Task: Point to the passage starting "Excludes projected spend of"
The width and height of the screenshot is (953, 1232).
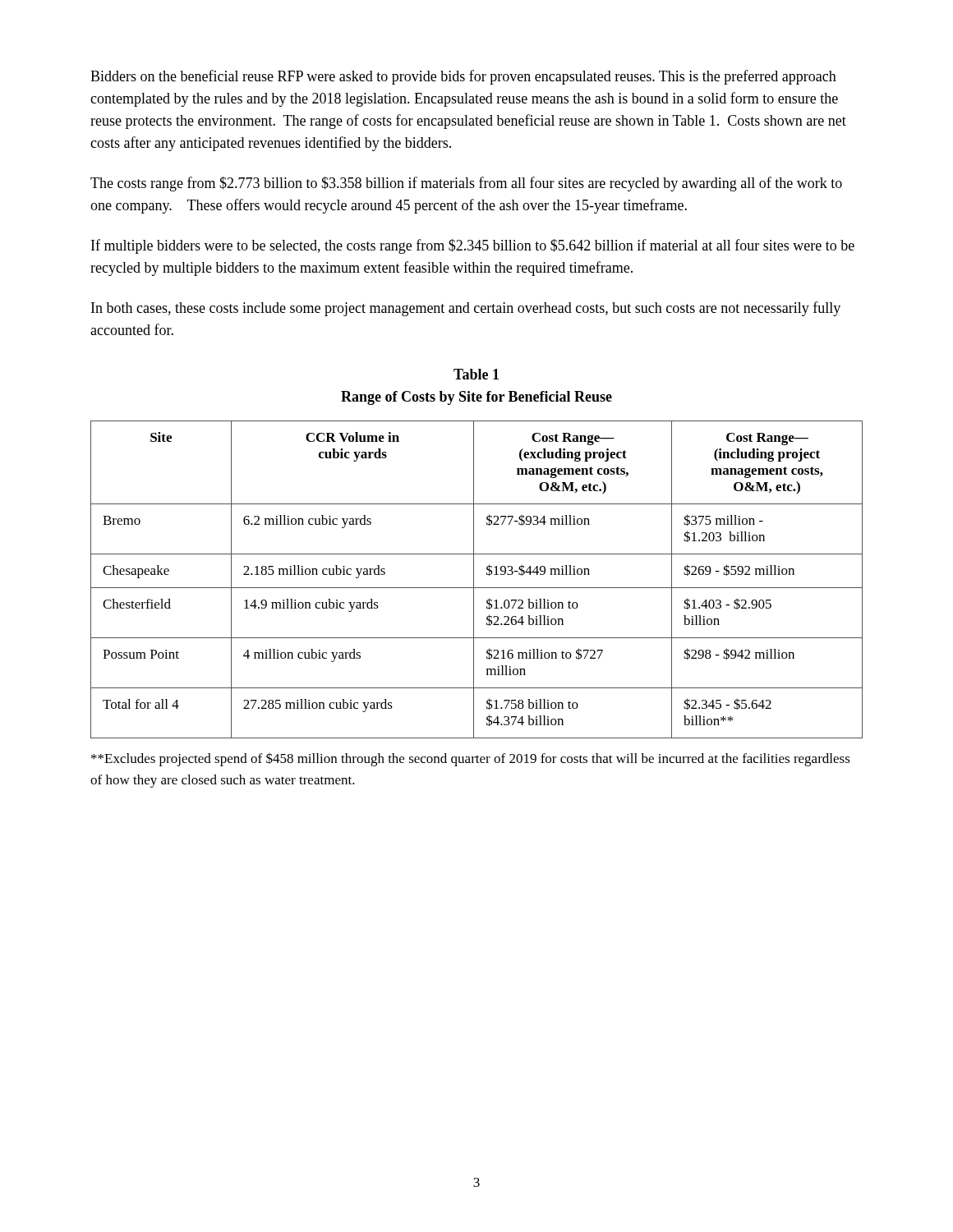Action: 470,769
